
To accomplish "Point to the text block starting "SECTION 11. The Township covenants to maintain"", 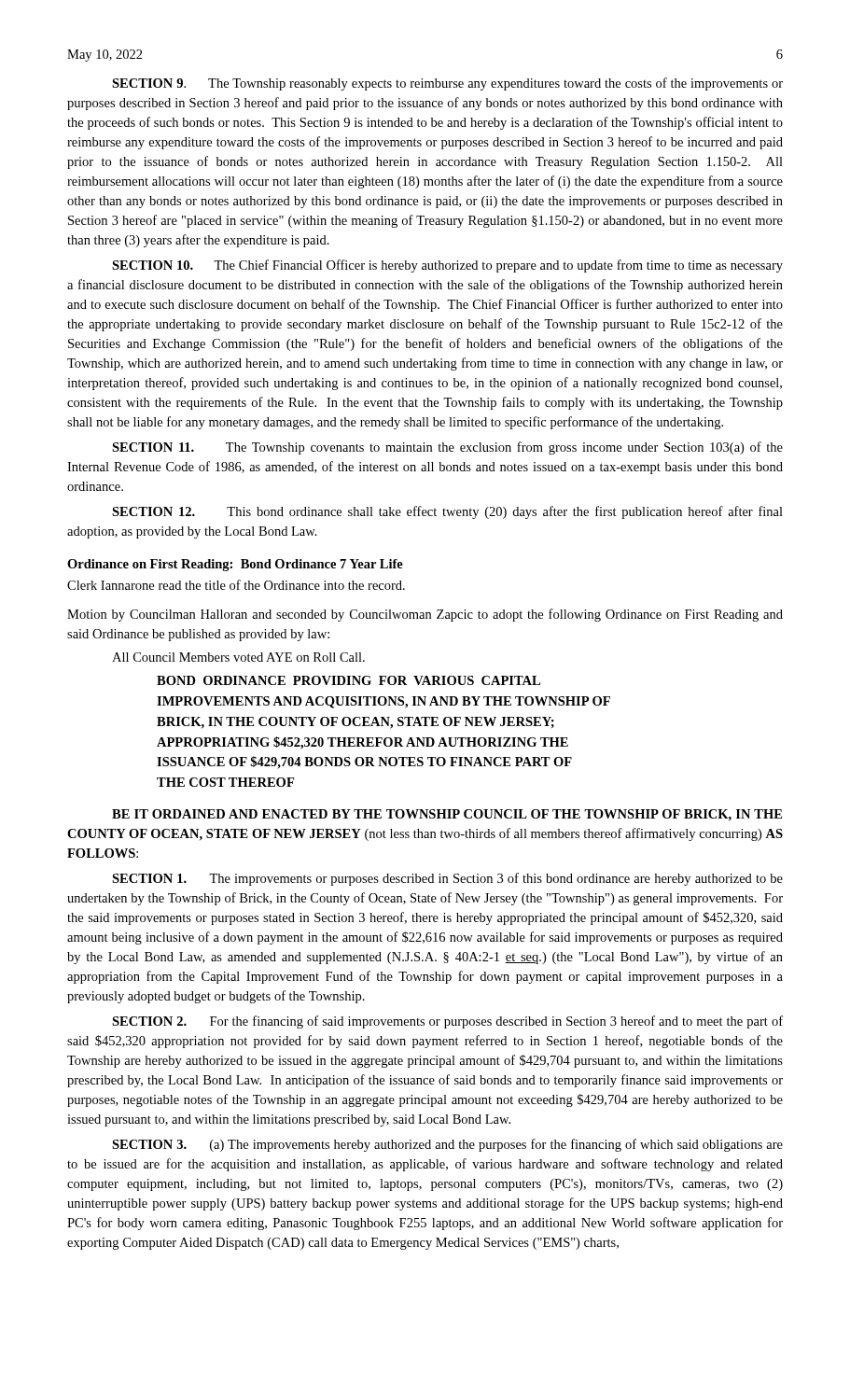I will tap(425, 467).
